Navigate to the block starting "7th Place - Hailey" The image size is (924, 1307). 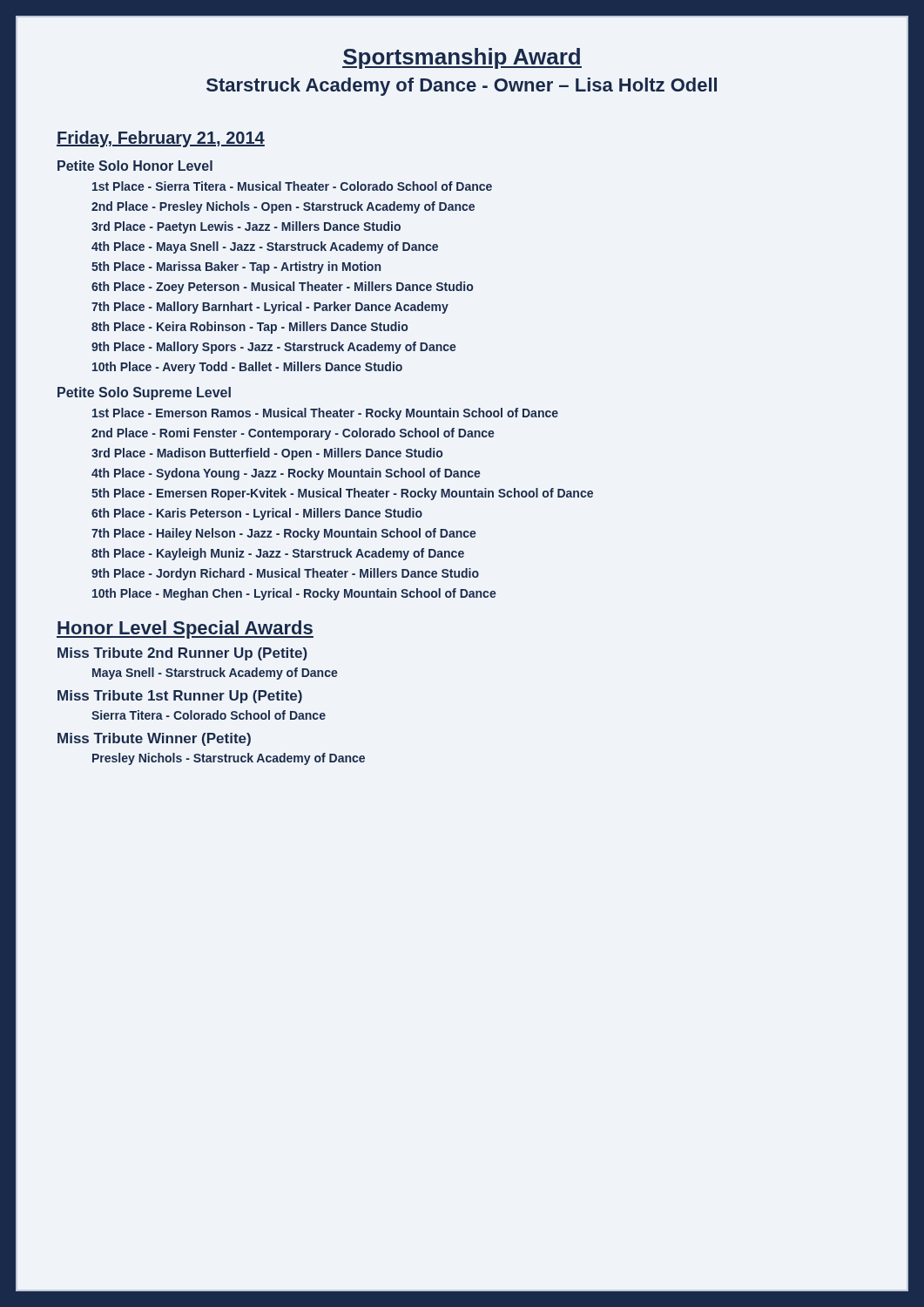tap(284, 533)
